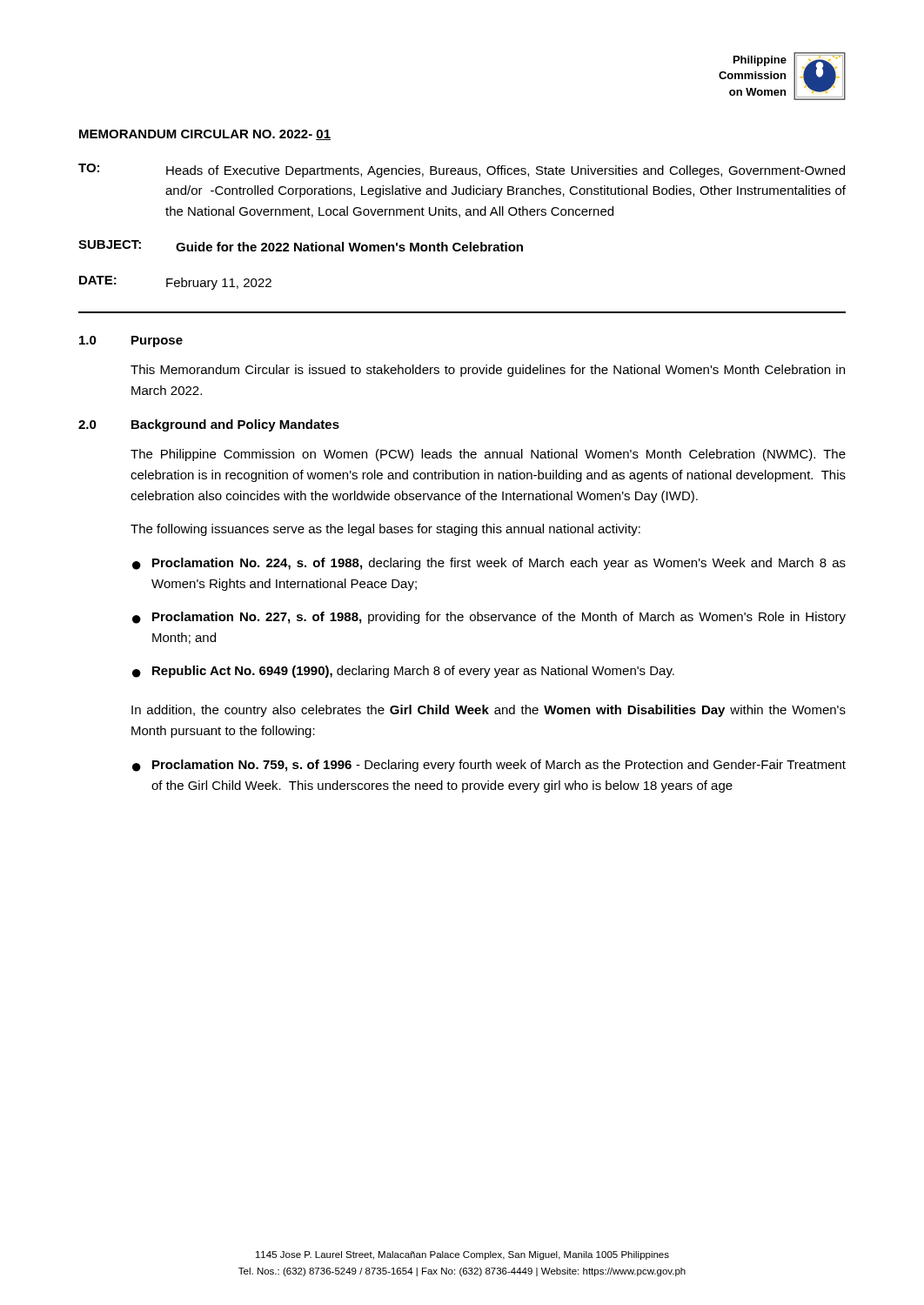Image resolution: width=924 pixels, height=1305 pixels.
Task: Navigate to the text block starting "DATE: February 11, 2022"
Action: click(x=175, y=282)
